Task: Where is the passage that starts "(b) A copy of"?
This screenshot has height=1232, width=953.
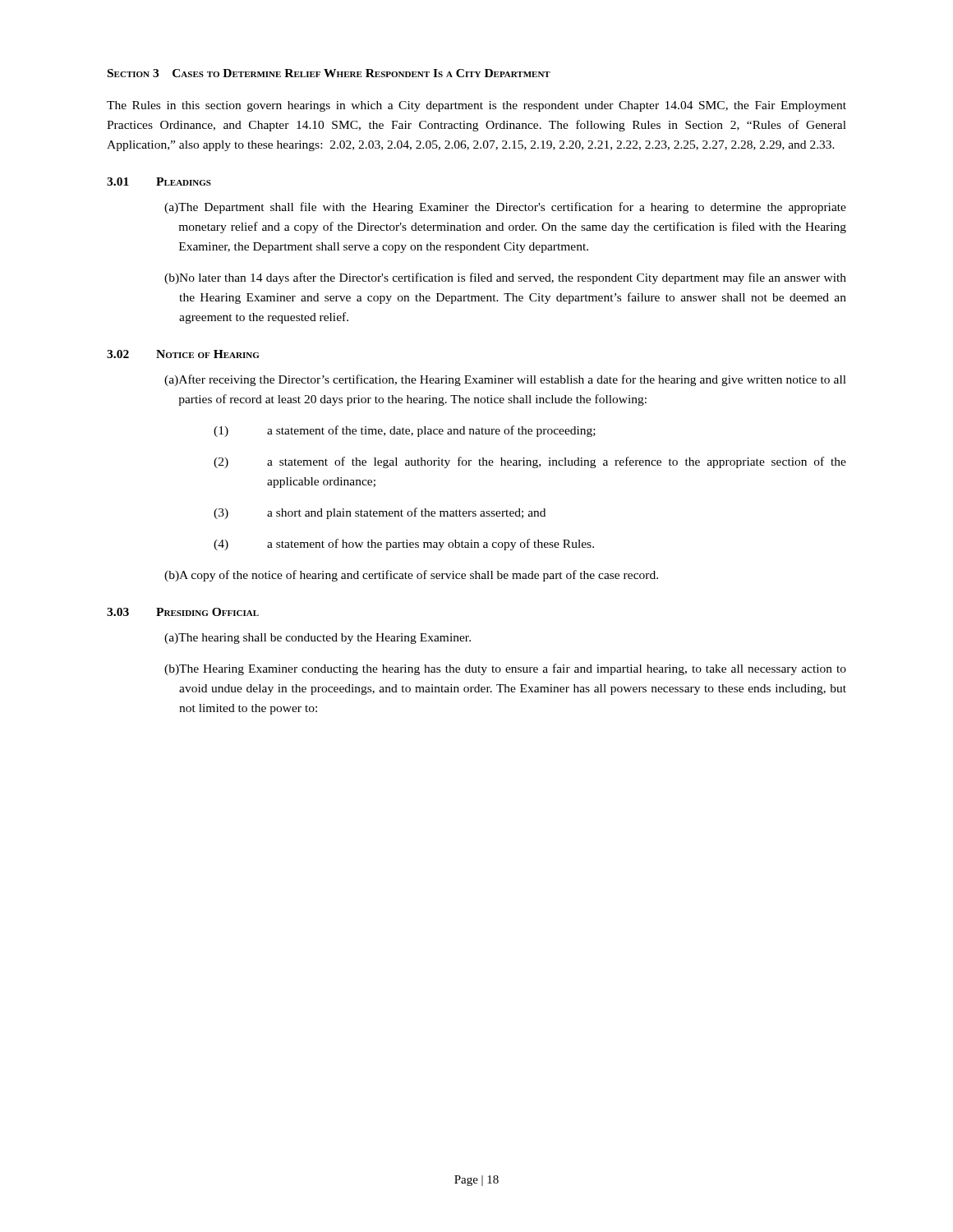Action: 476,575
